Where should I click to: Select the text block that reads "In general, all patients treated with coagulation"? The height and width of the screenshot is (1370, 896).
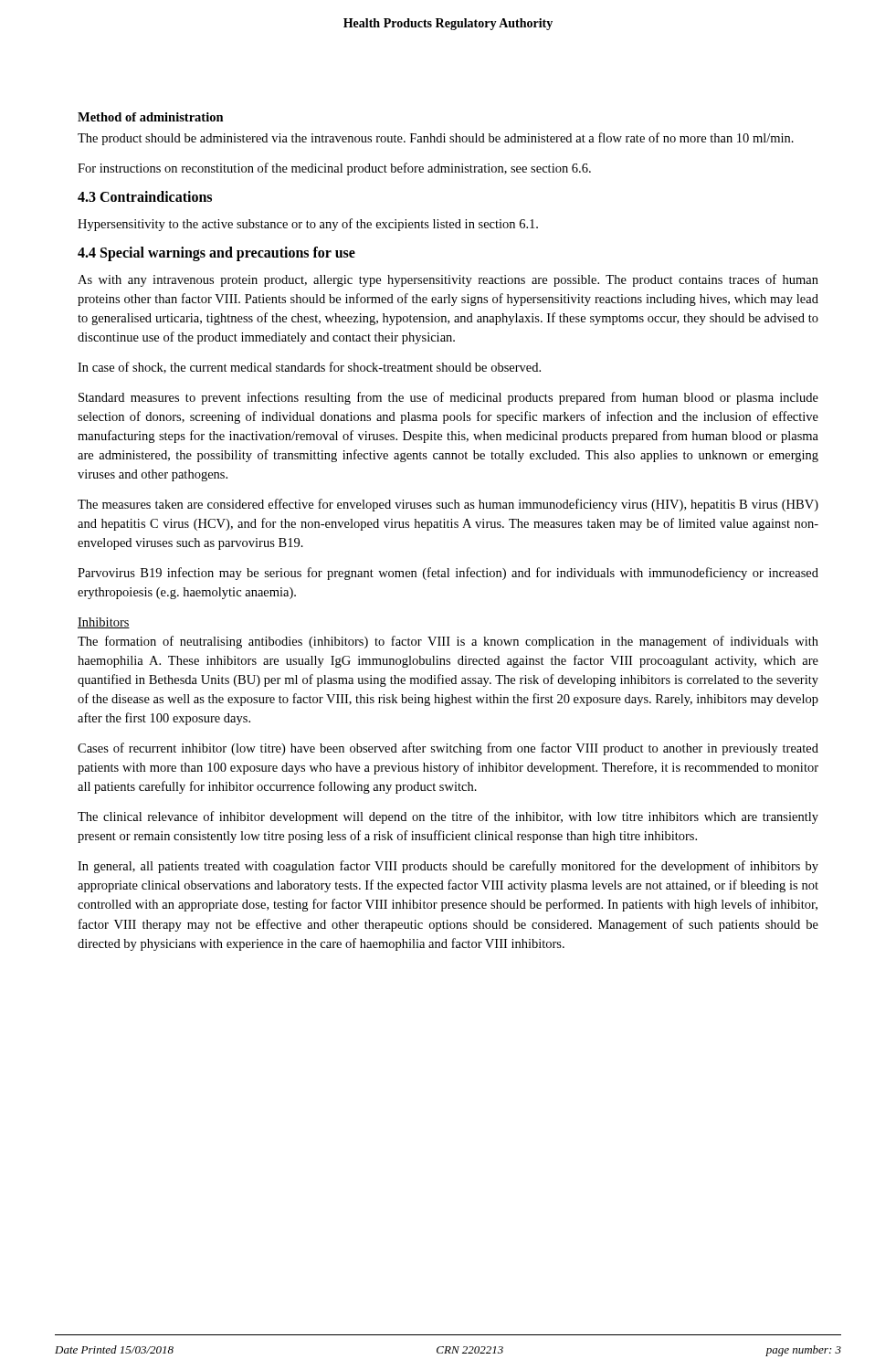(448, 905)
